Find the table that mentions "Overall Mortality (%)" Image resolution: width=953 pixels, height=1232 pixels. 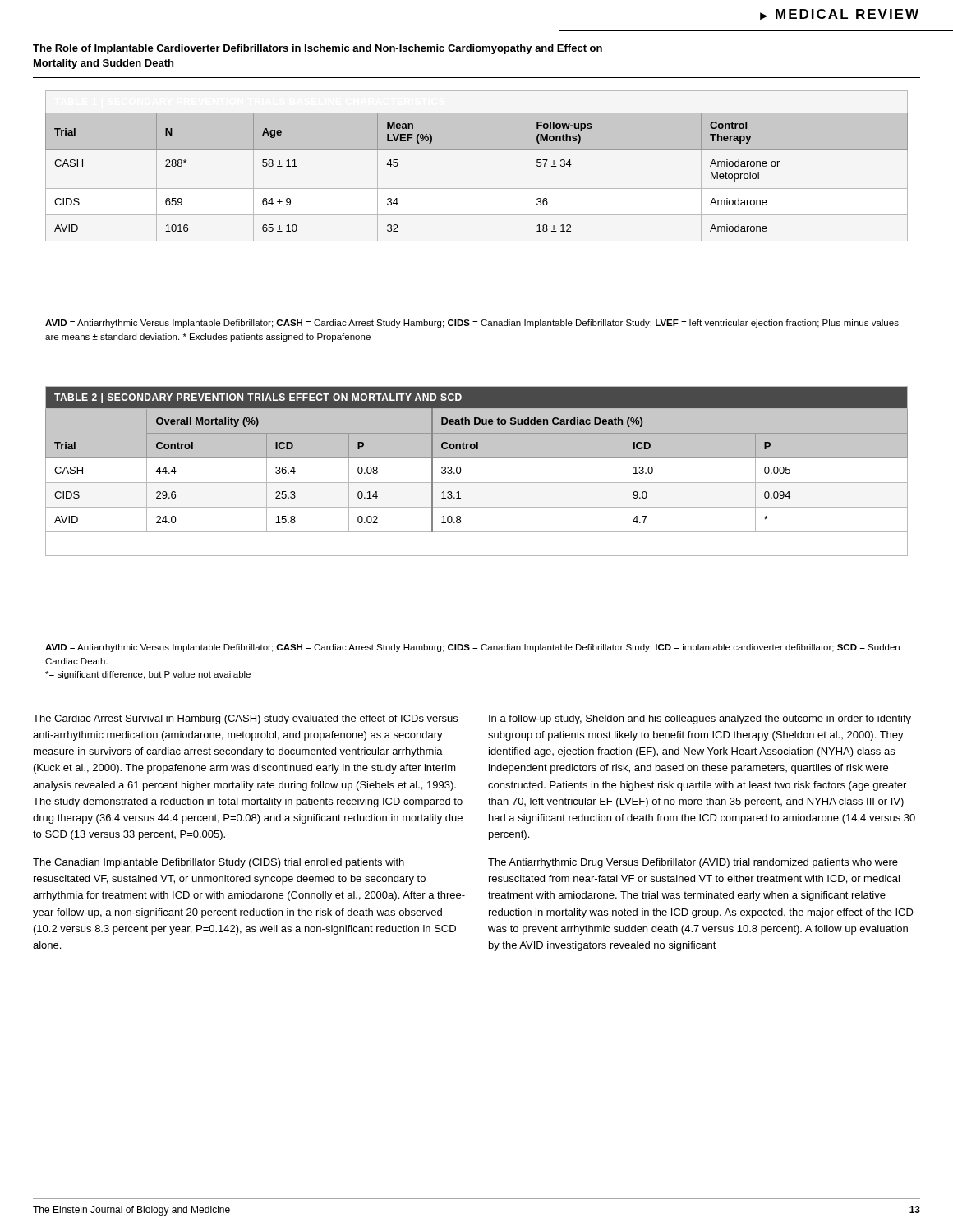pyautogui.click(x=476, y=471)
